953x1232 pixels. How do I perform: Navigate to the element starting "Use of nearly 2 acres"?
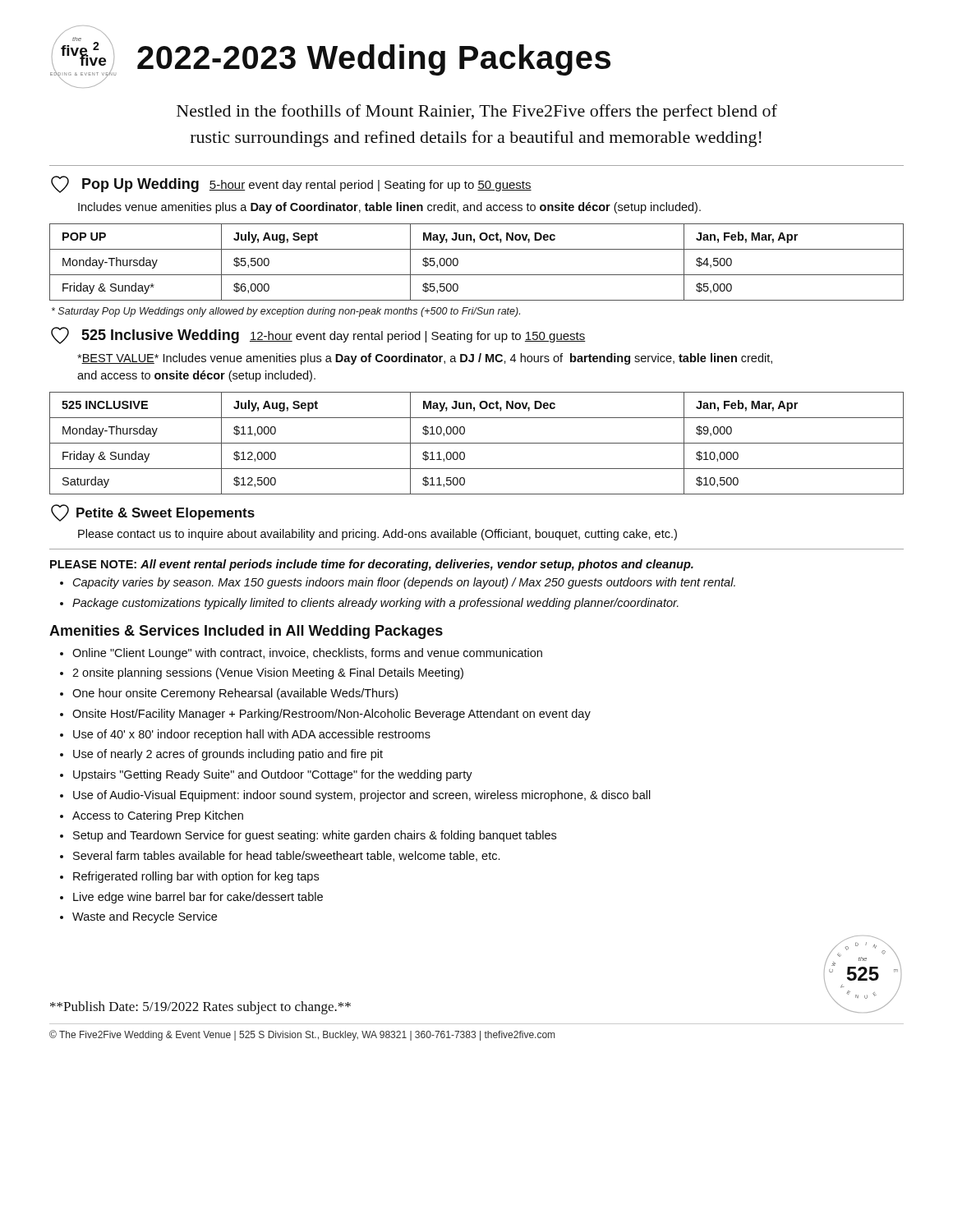[228, 754]
